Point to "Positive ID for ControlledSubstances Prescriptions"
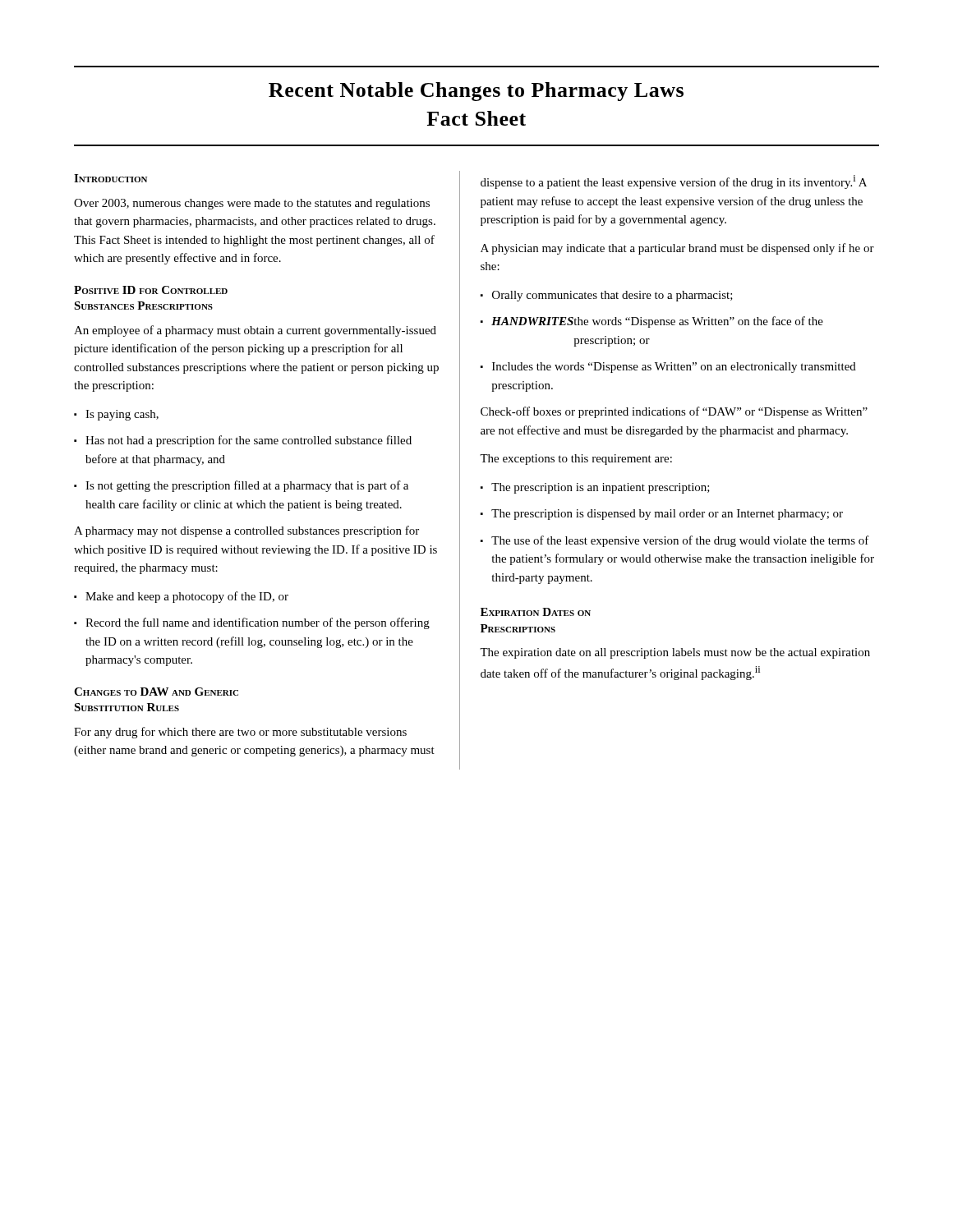This screenshot has width=953, height=1232. tap(151, 298)
